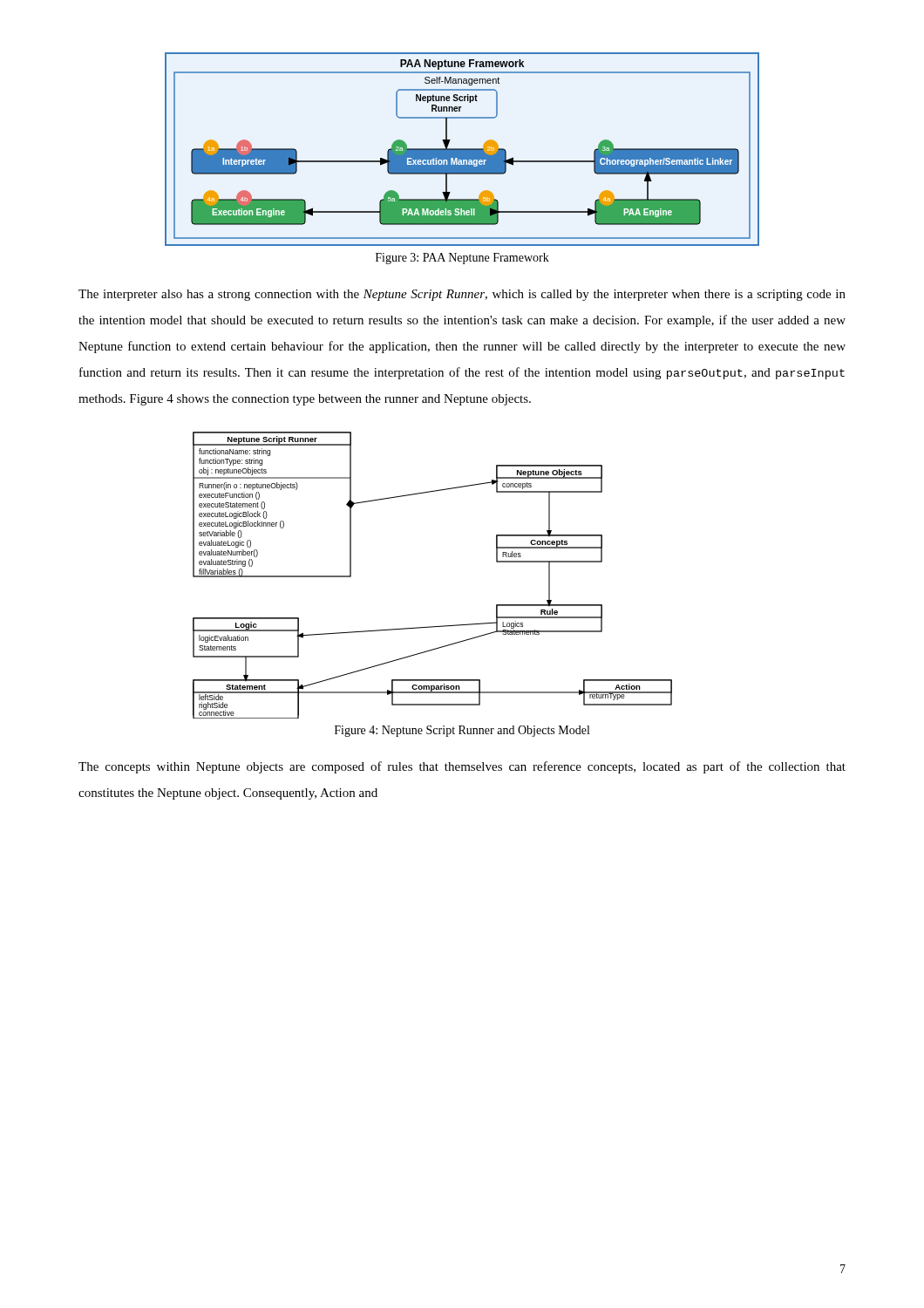Select the caption that reads "Figure 4: Neptune Script Runner and Objects"
924x1308 pixels.
point(462,730)
